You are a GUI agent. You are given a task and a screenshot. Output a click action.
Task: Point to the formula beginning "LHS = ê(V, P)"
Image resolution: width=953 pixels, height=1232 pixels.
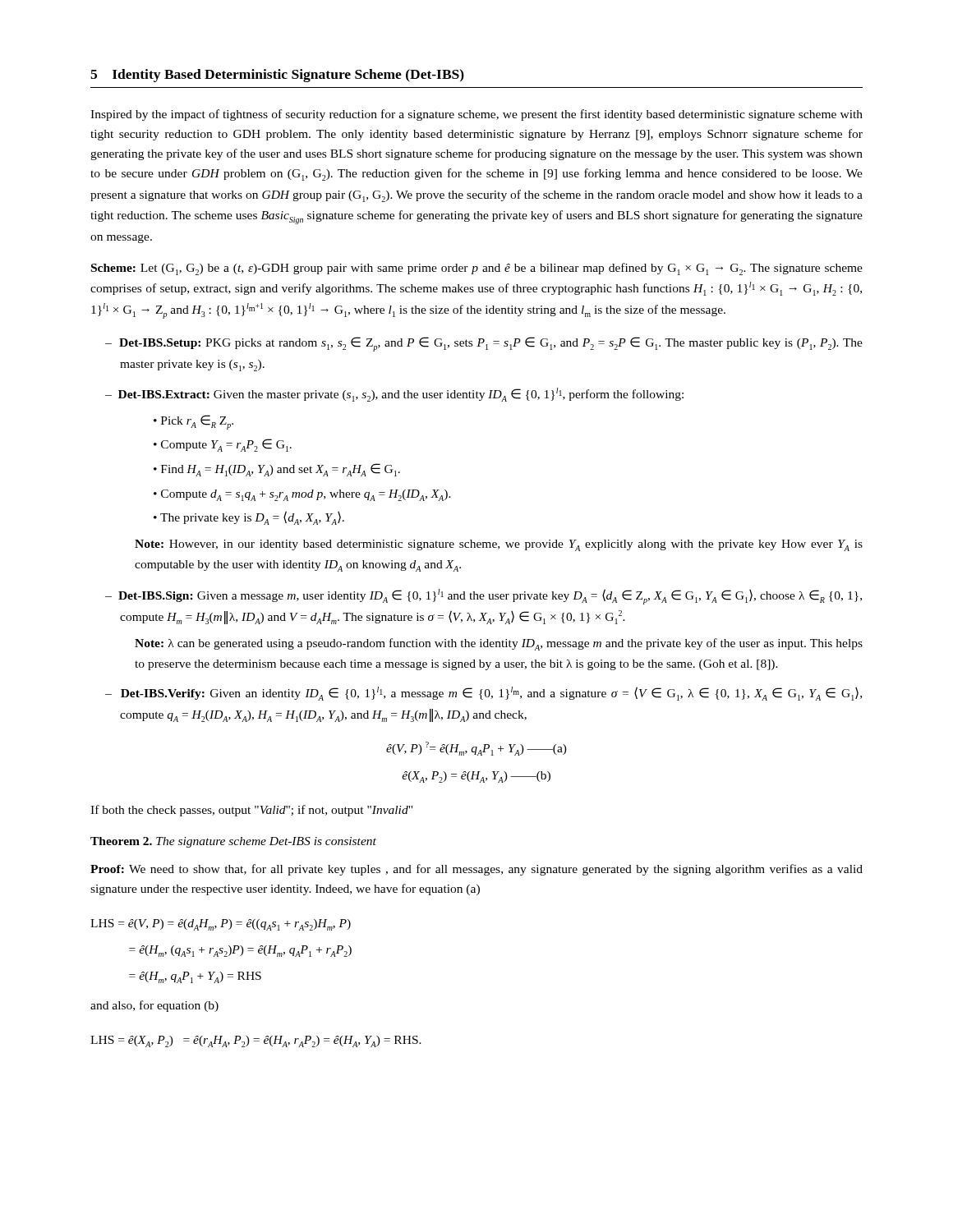click(221, 950)
